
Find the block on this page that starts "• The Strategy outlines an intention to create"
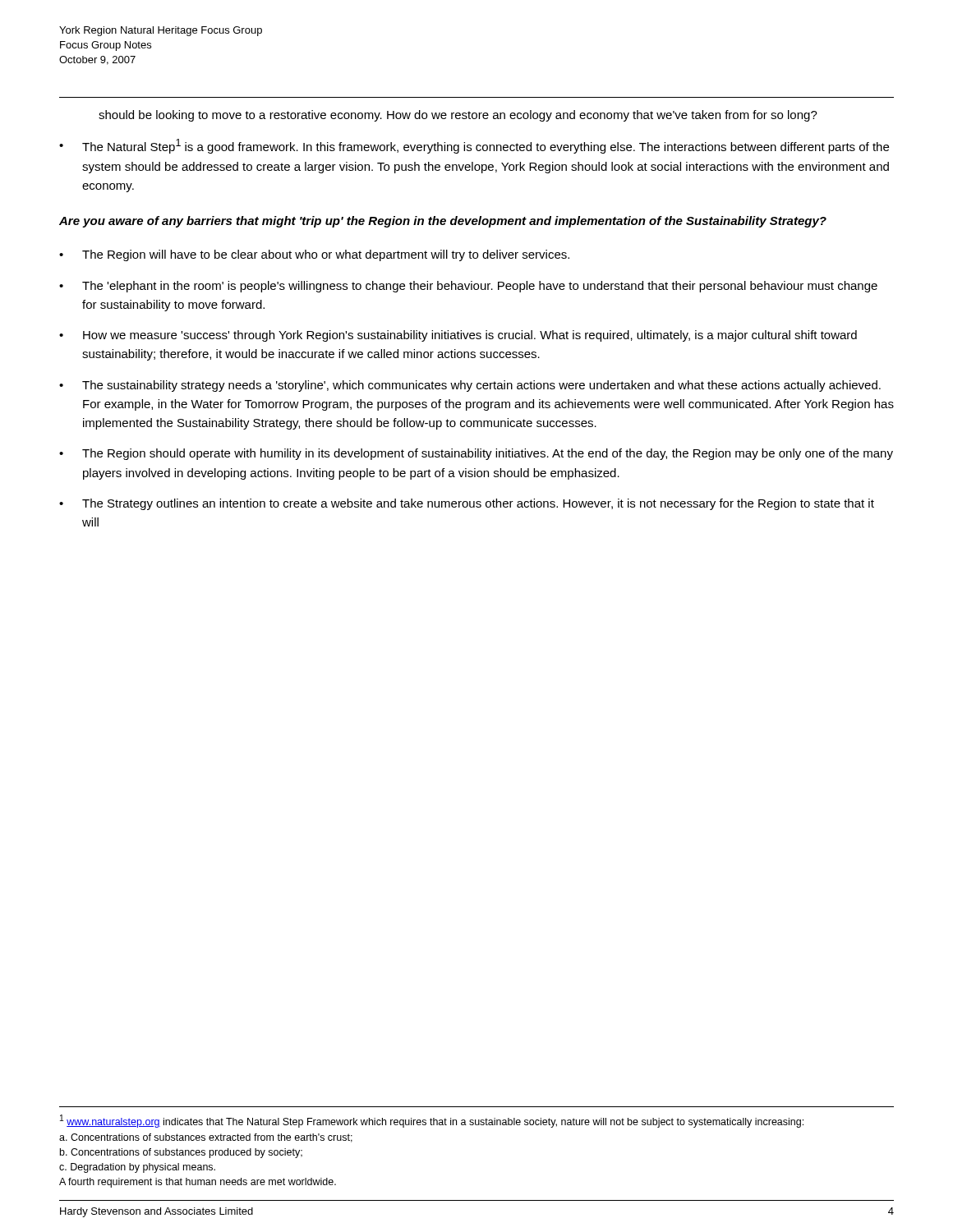pos(476,513)
